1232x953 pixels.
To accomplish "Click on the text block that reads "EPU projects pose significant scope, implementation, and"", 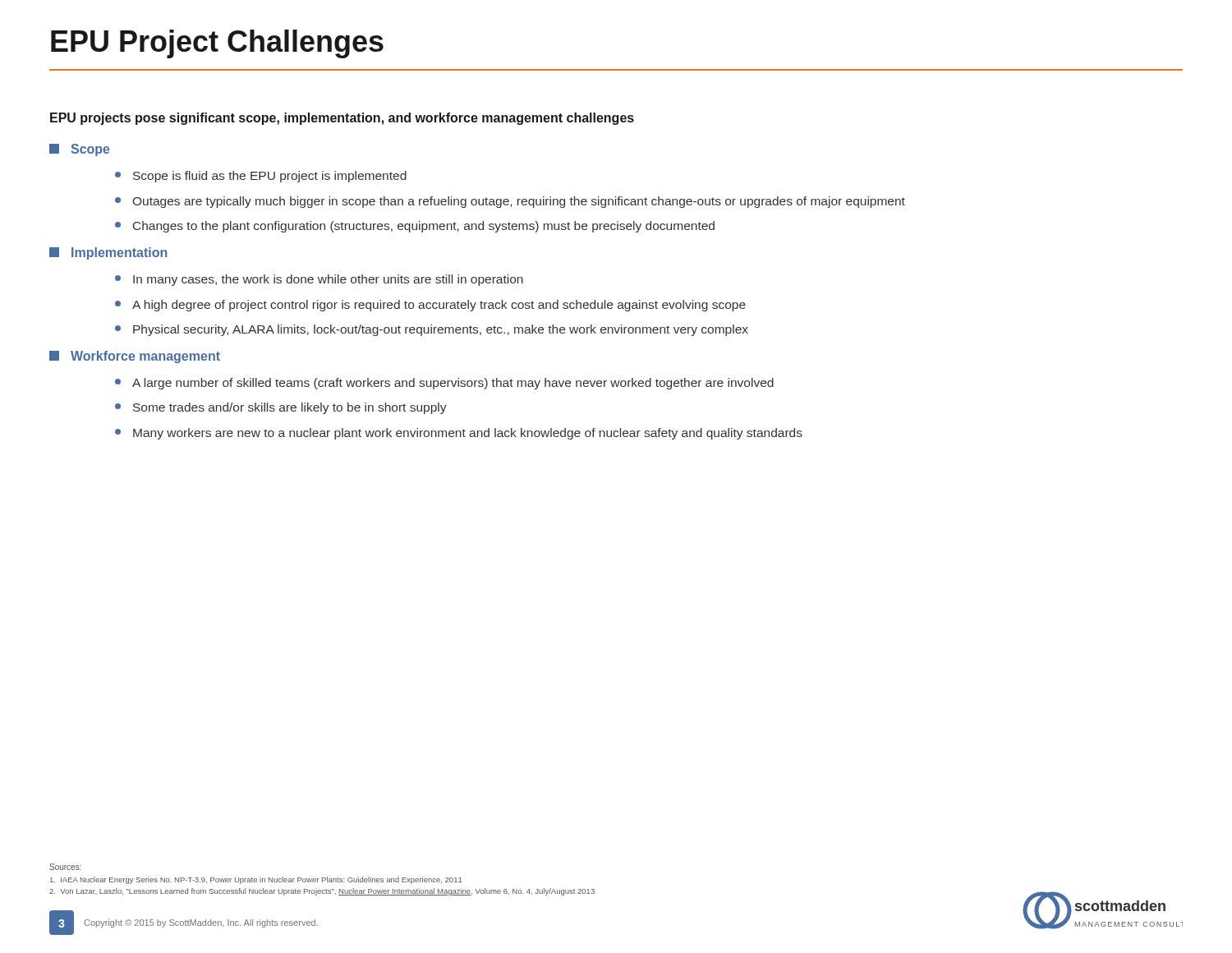I will pos(616,118).
